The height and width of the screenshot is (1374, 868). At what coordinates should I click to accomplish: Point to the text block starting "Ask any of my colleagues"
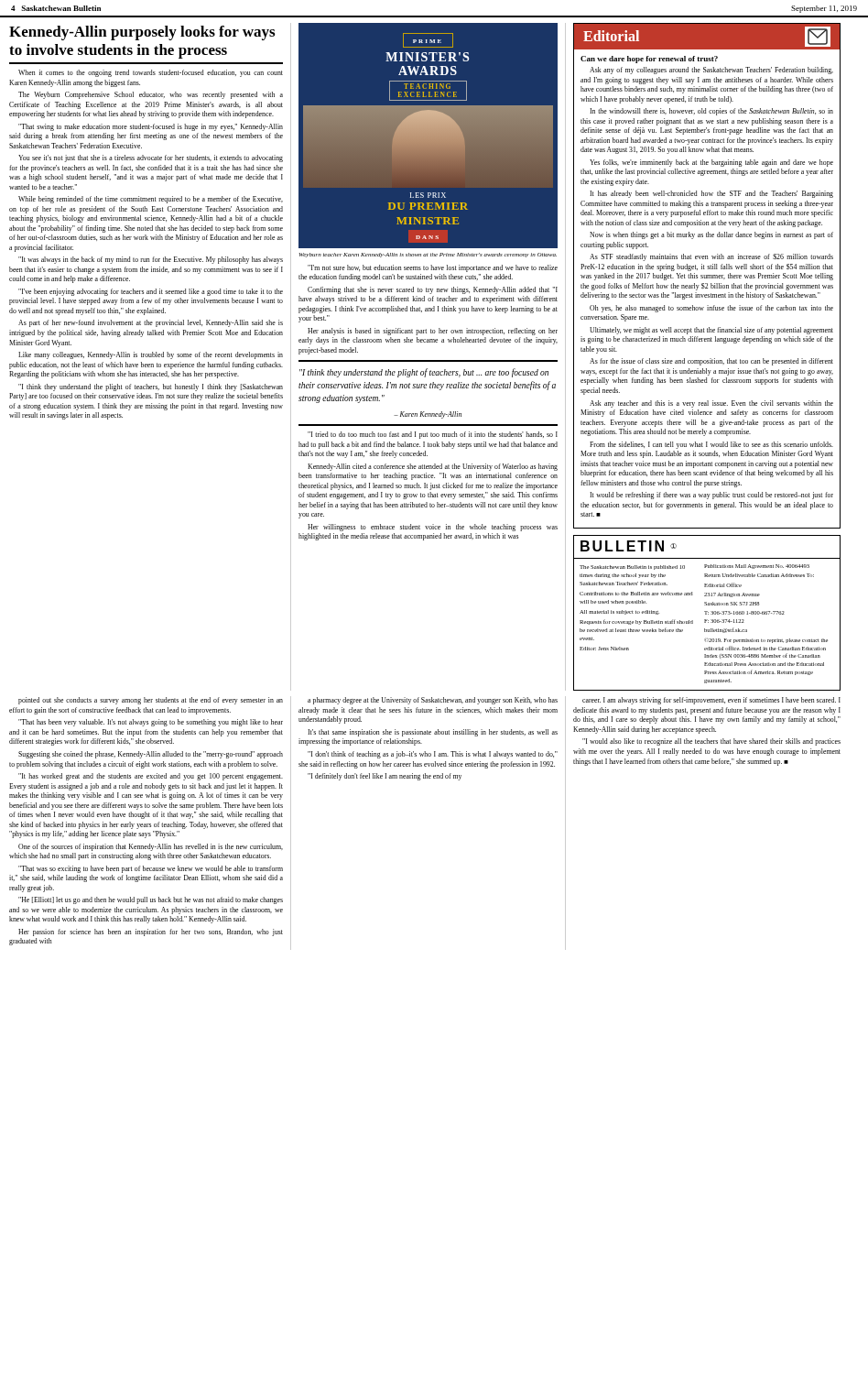707,293
